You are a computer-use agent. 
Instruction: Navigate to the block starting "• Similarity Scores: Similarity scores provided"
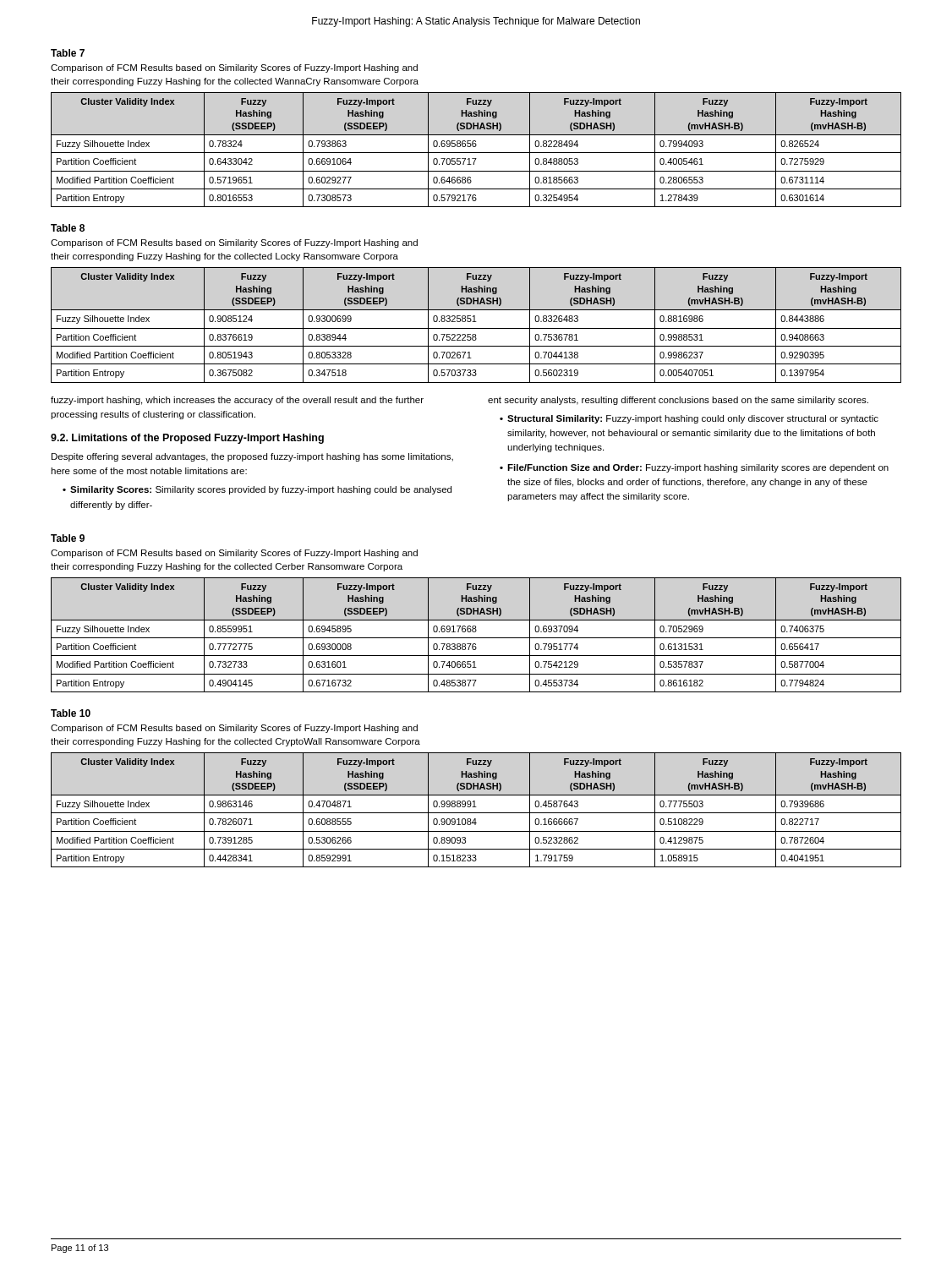(263, 498)
